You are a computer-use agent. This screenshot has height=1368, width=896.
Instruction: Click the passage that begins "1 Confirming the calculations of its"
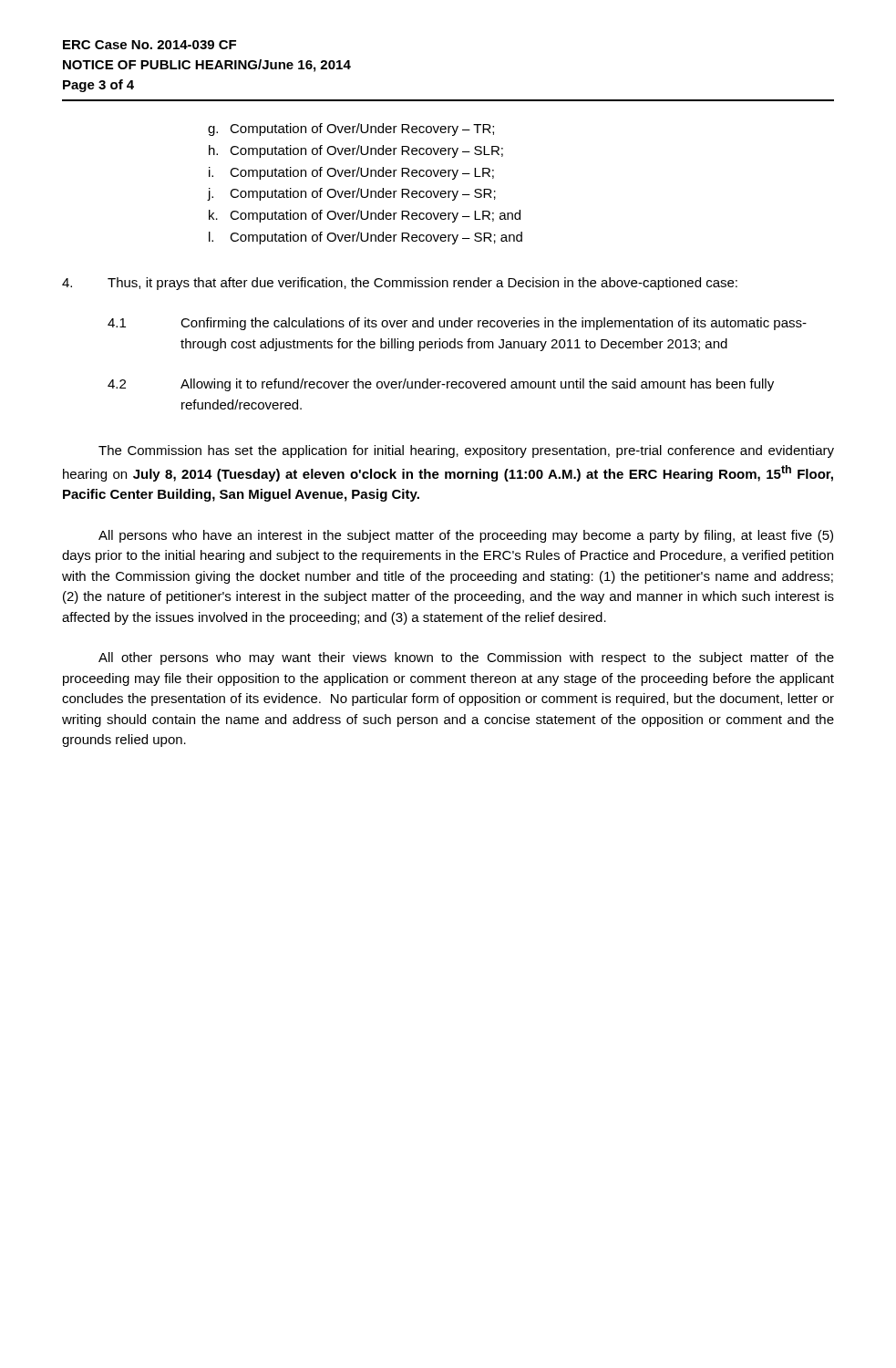[x=471, y=333]
